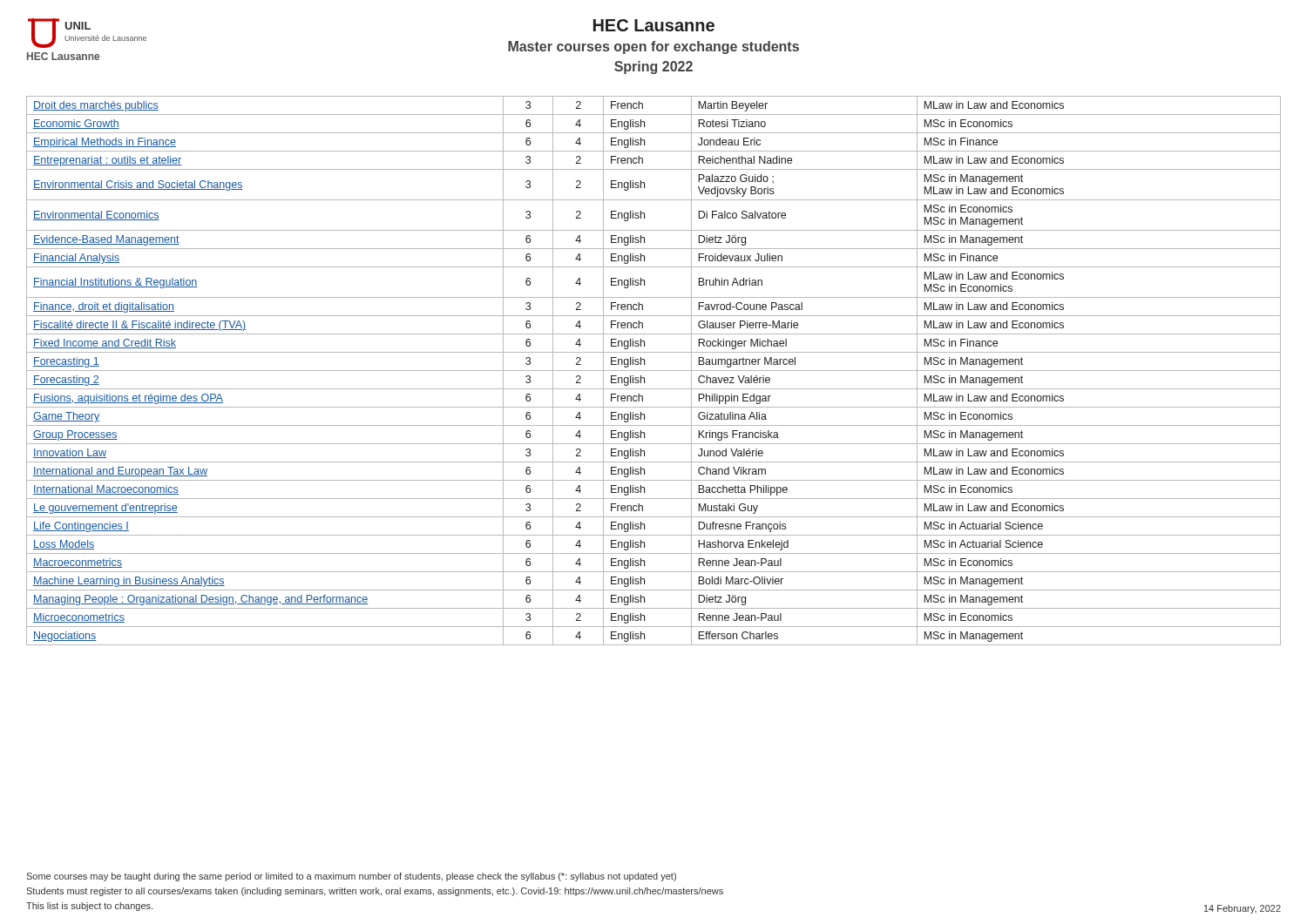1307x924 pixels.
Task: Select the logo
Action: point(94,39)
